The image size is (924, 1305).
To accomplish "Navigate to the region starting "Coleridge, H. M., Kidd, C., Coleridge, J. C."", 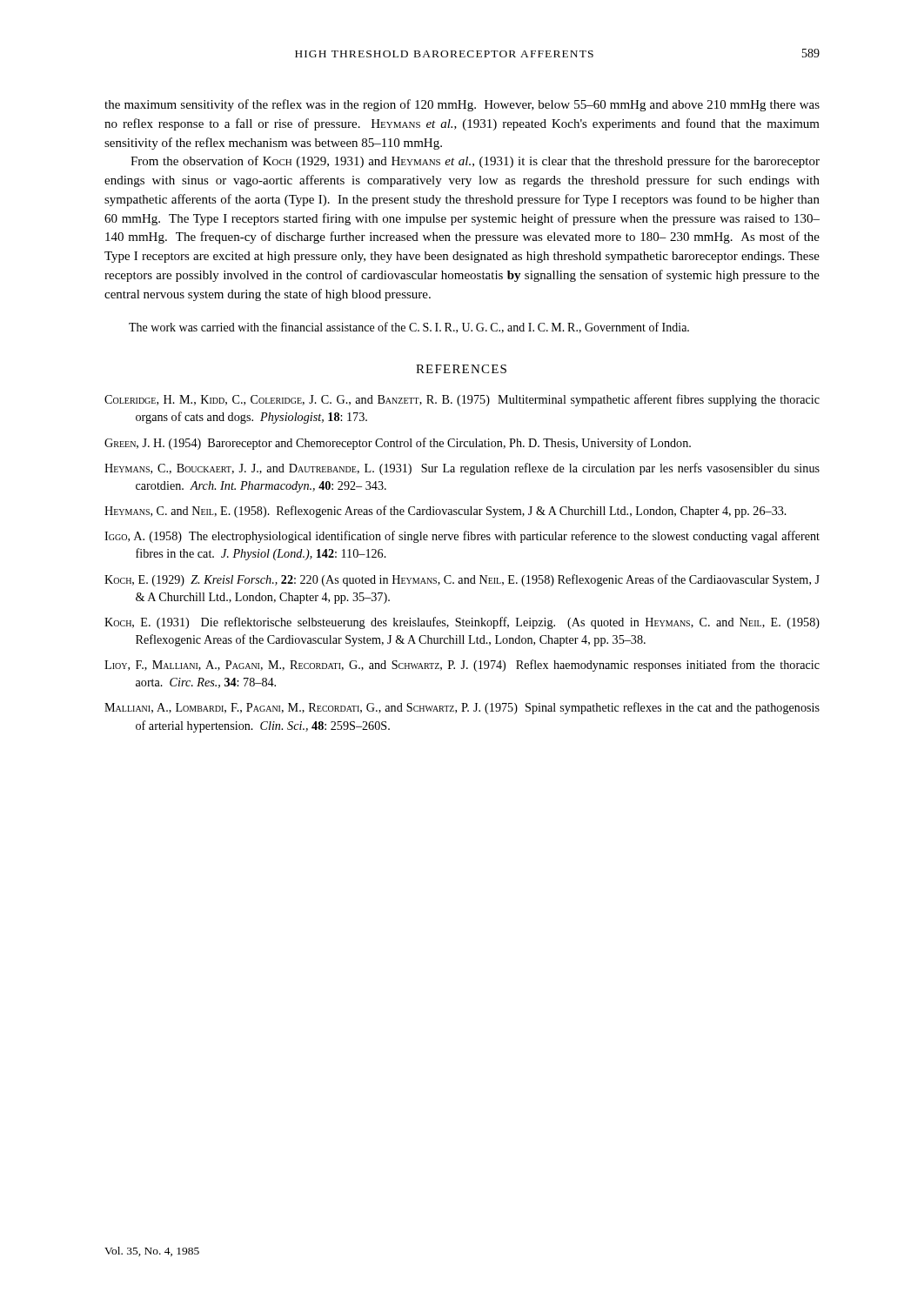I will [462, 408].
